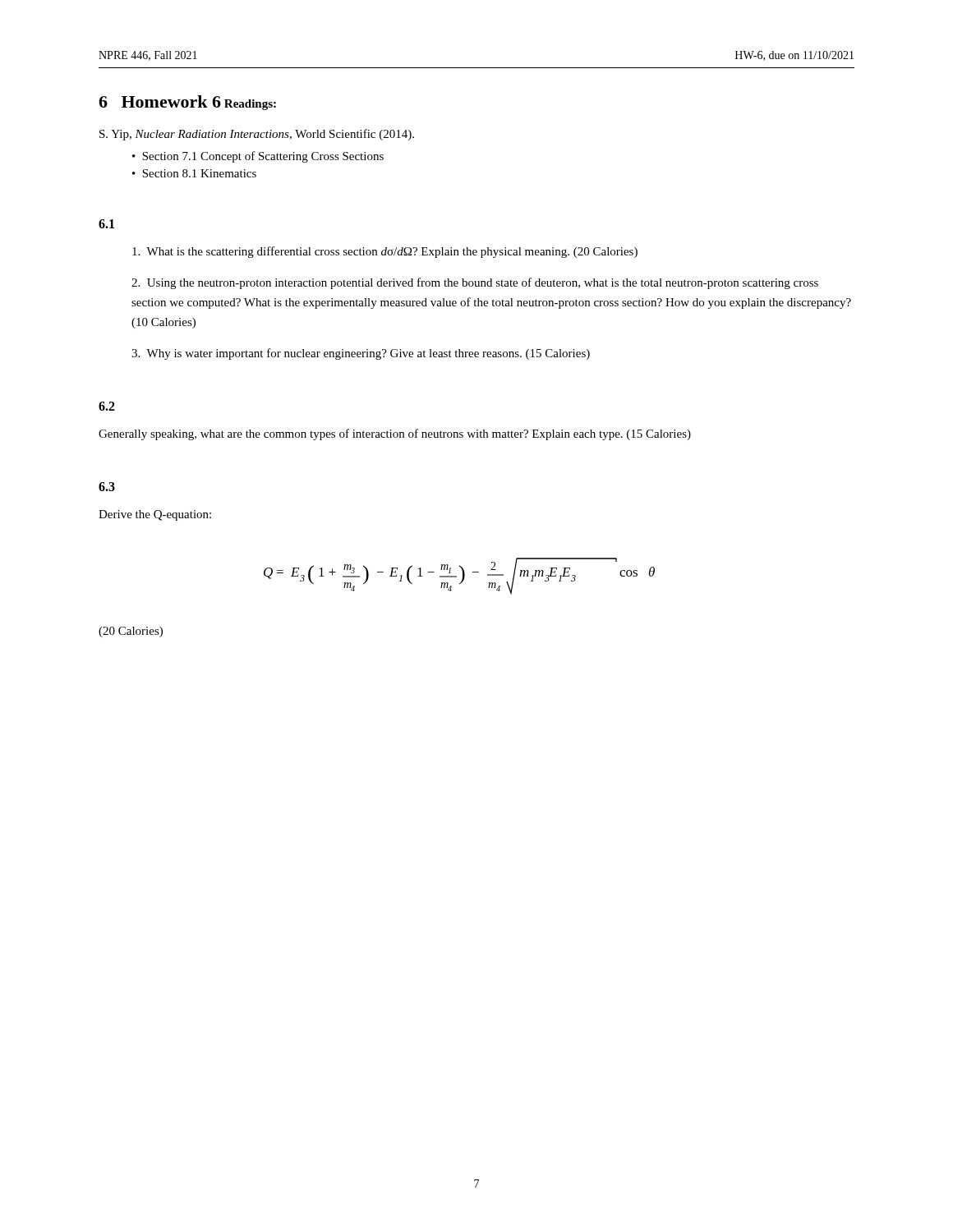The height and width of the screenshot is (1232, 953).
Task: Locate the text block starting "6 Homework 6"
Action: (160, 102)
